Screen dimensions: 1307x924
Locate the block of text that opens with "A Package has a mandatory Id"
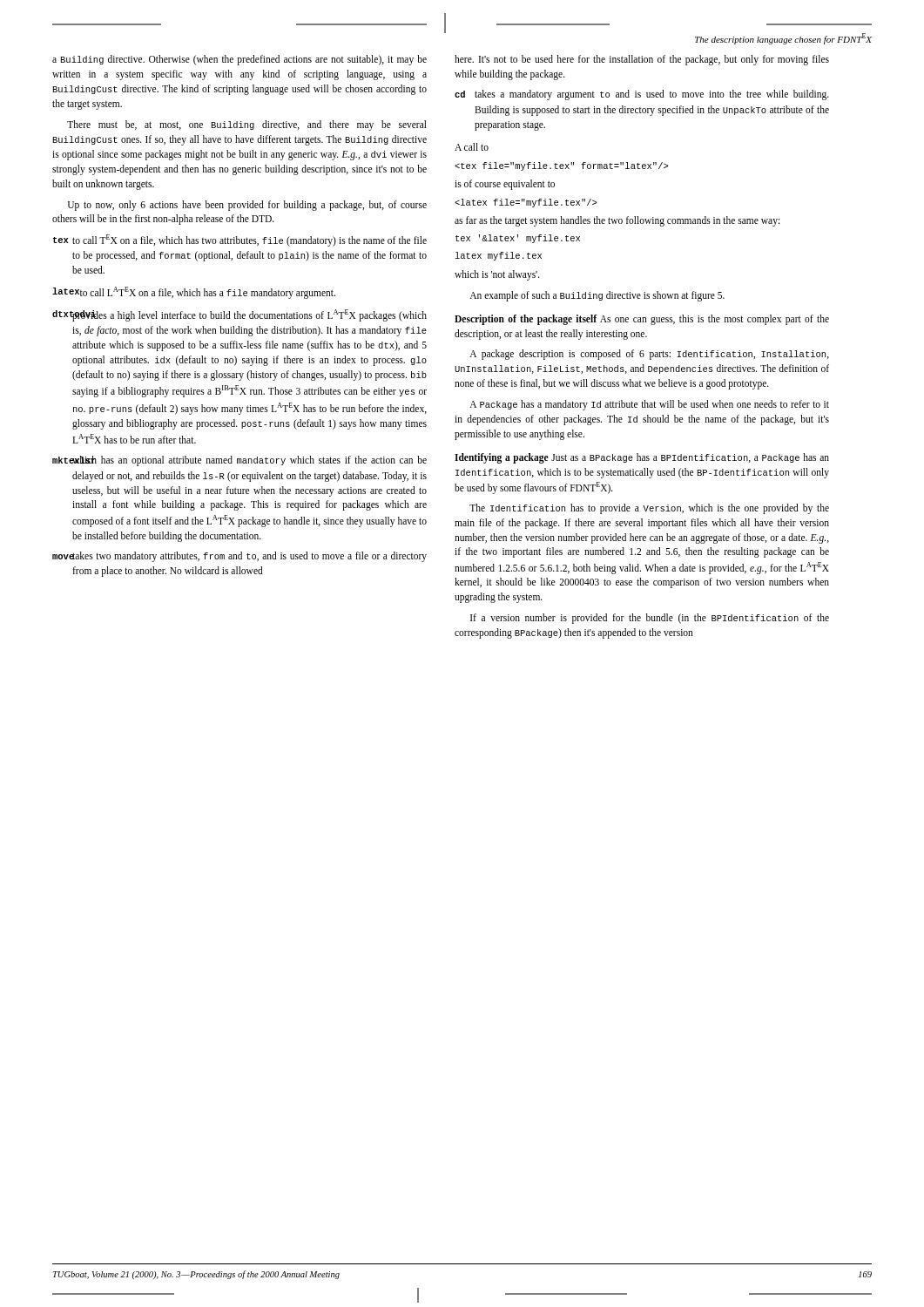pos(642,419)
